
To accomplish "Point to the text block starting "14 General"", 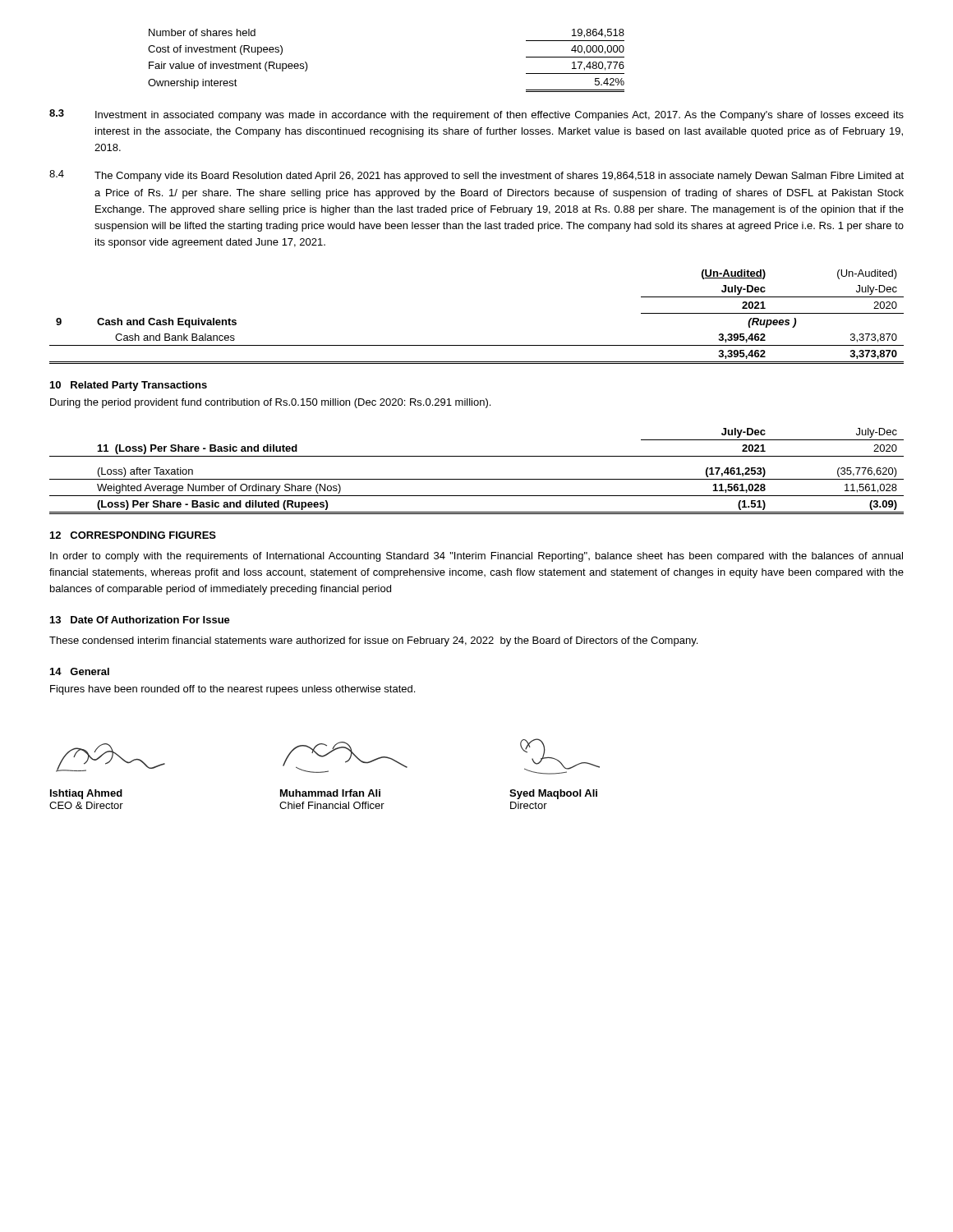I will click(80, 672).
